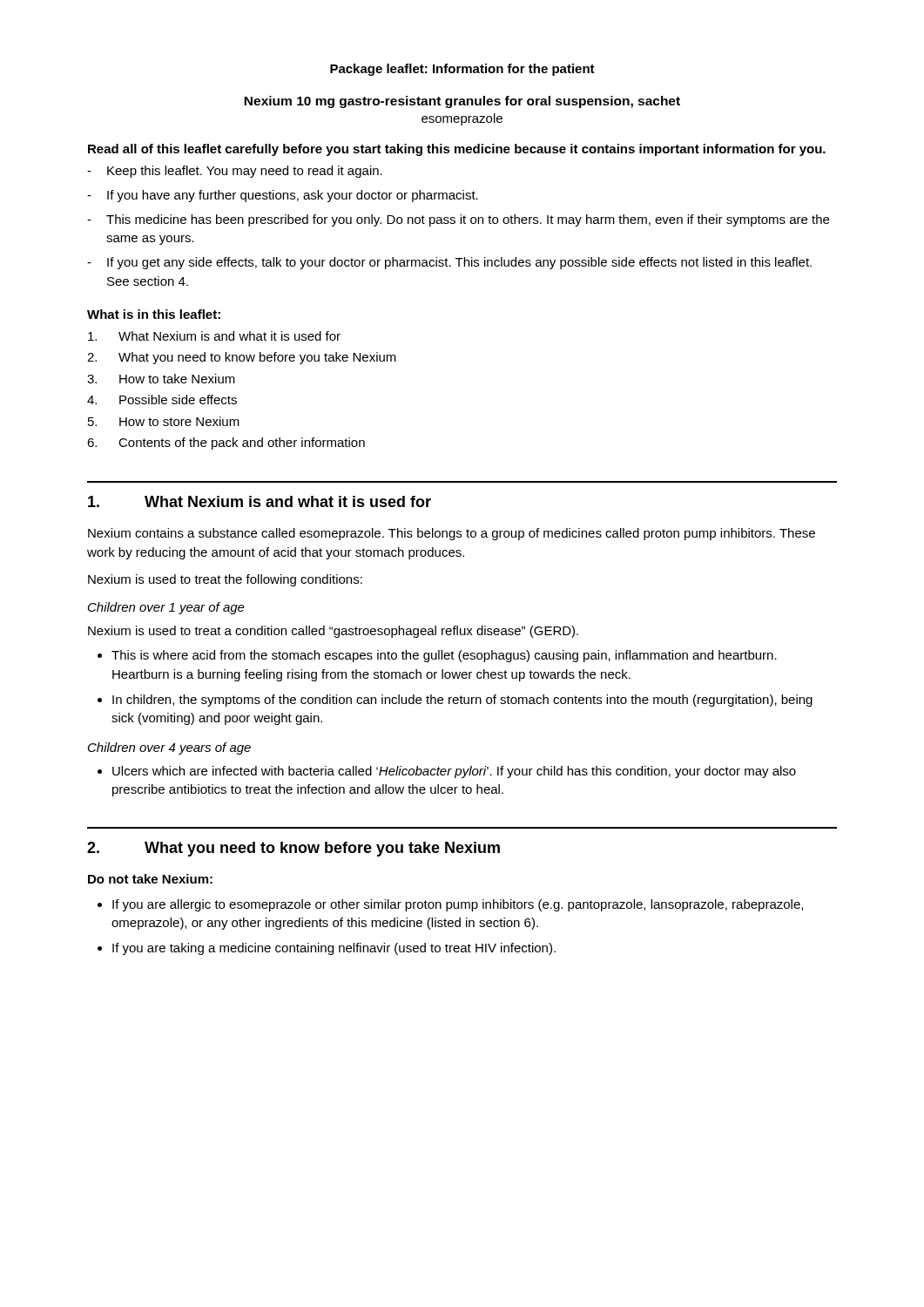The image size is (924, 1307).
Task: Locate the element starting "3. How to take Nexium"
Action: click(x=161, y=379)
